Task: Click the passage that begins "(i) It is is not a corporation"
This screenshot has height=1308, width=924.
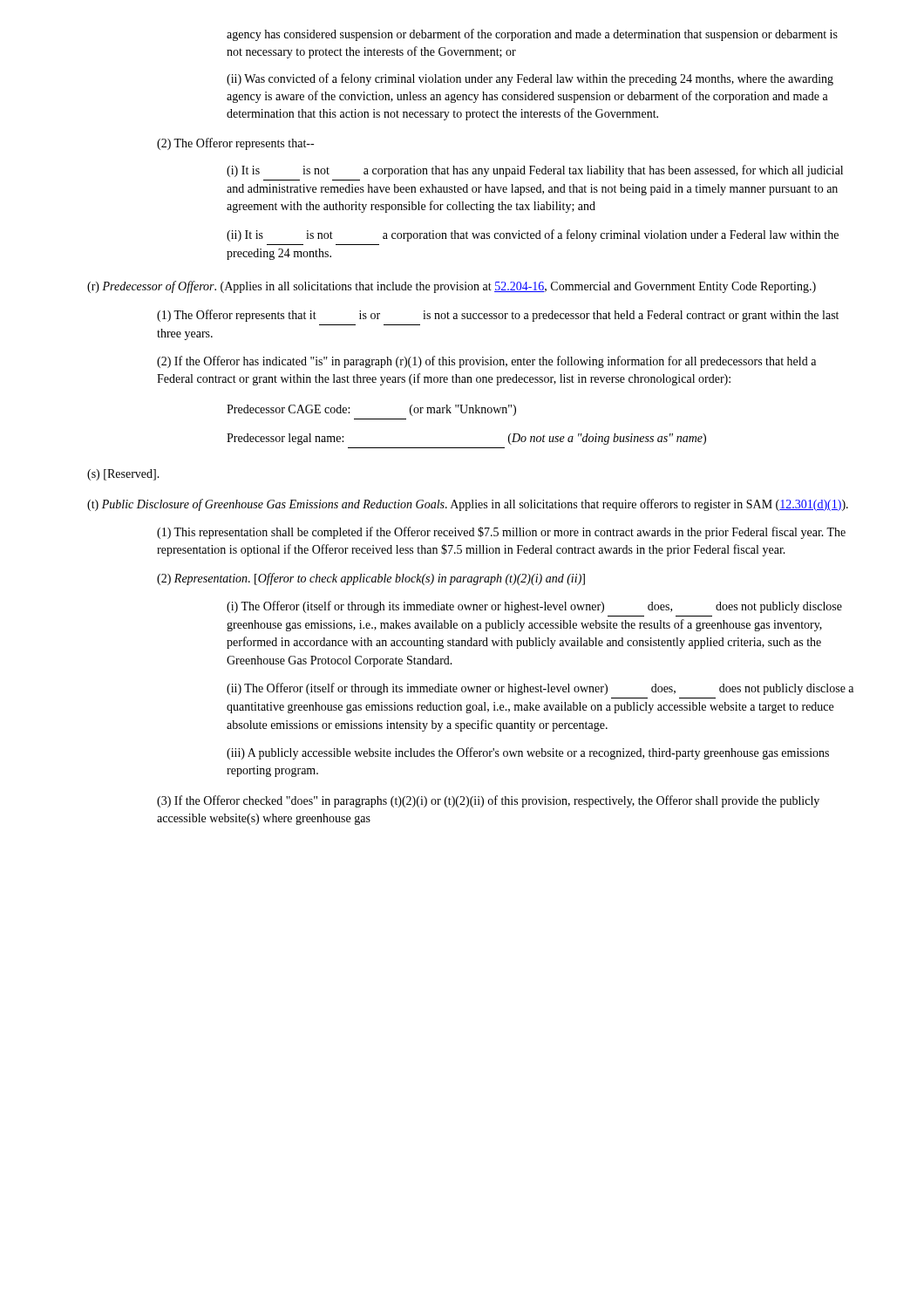Action: pyautogui.click(x=535, y=188)
